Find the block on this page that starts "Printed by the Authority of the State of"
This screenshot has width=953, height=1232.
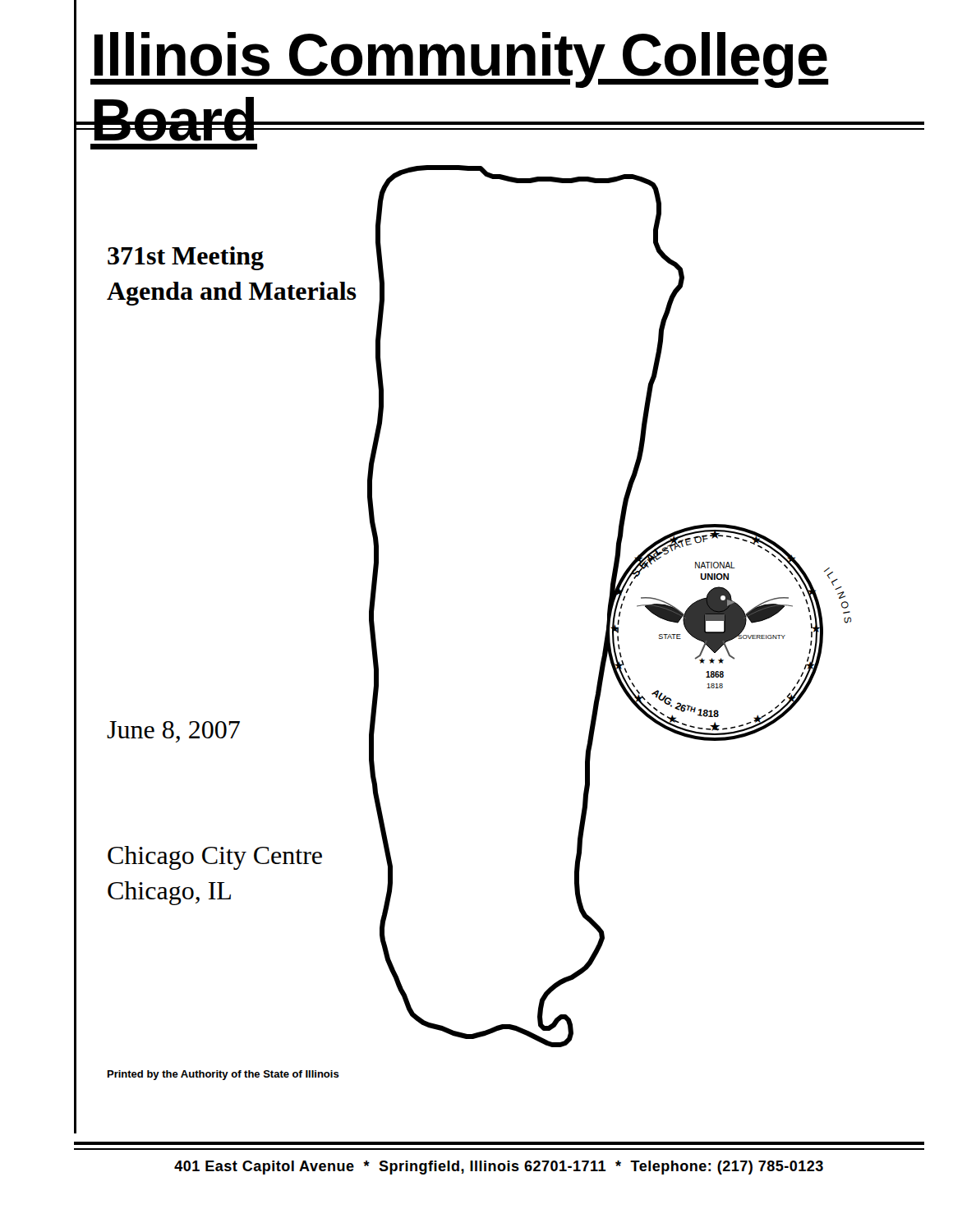tap(312, 1074)
